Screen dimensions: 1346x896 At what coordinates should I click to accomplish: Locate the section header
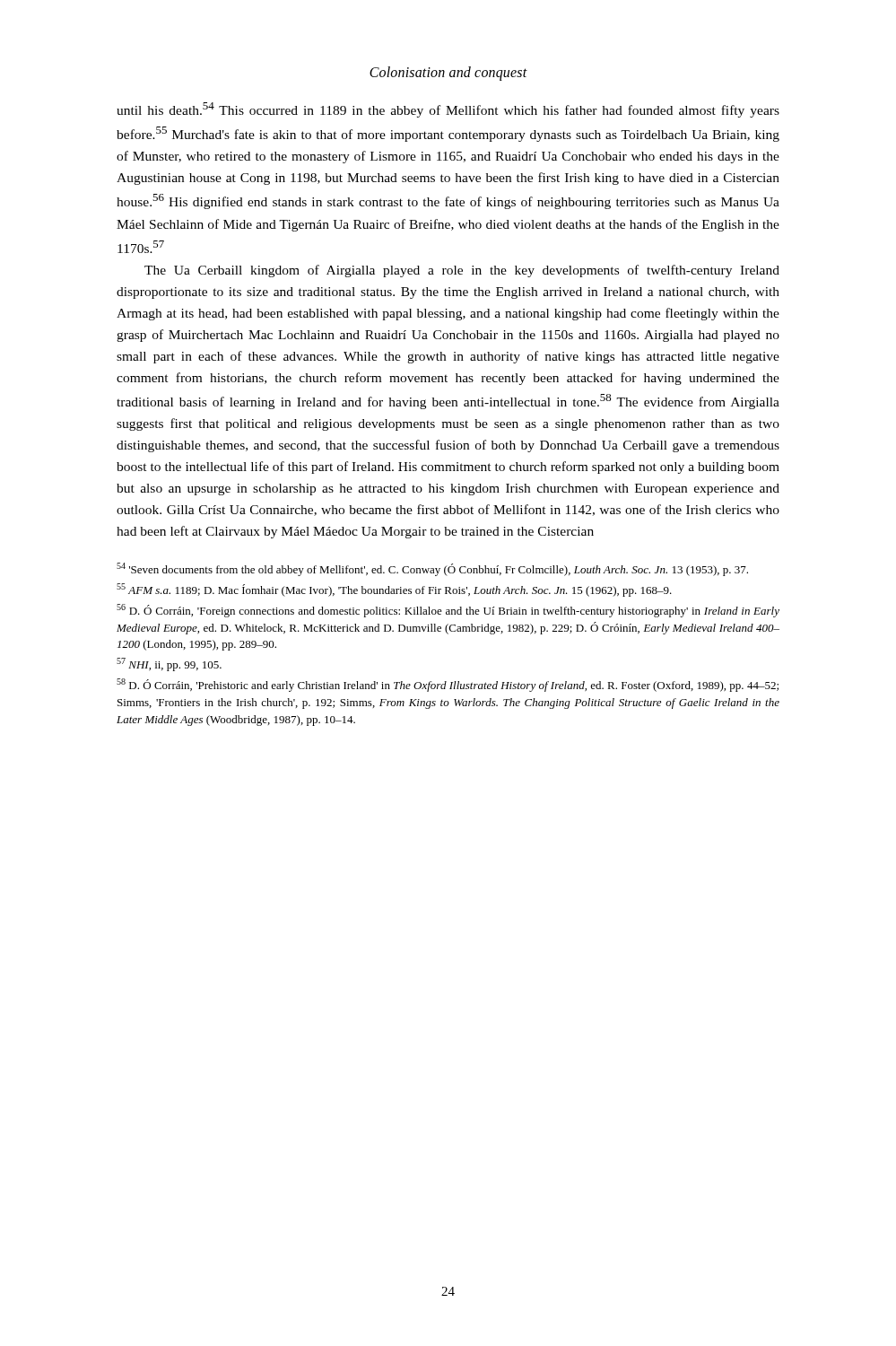[x=448, y=72]
